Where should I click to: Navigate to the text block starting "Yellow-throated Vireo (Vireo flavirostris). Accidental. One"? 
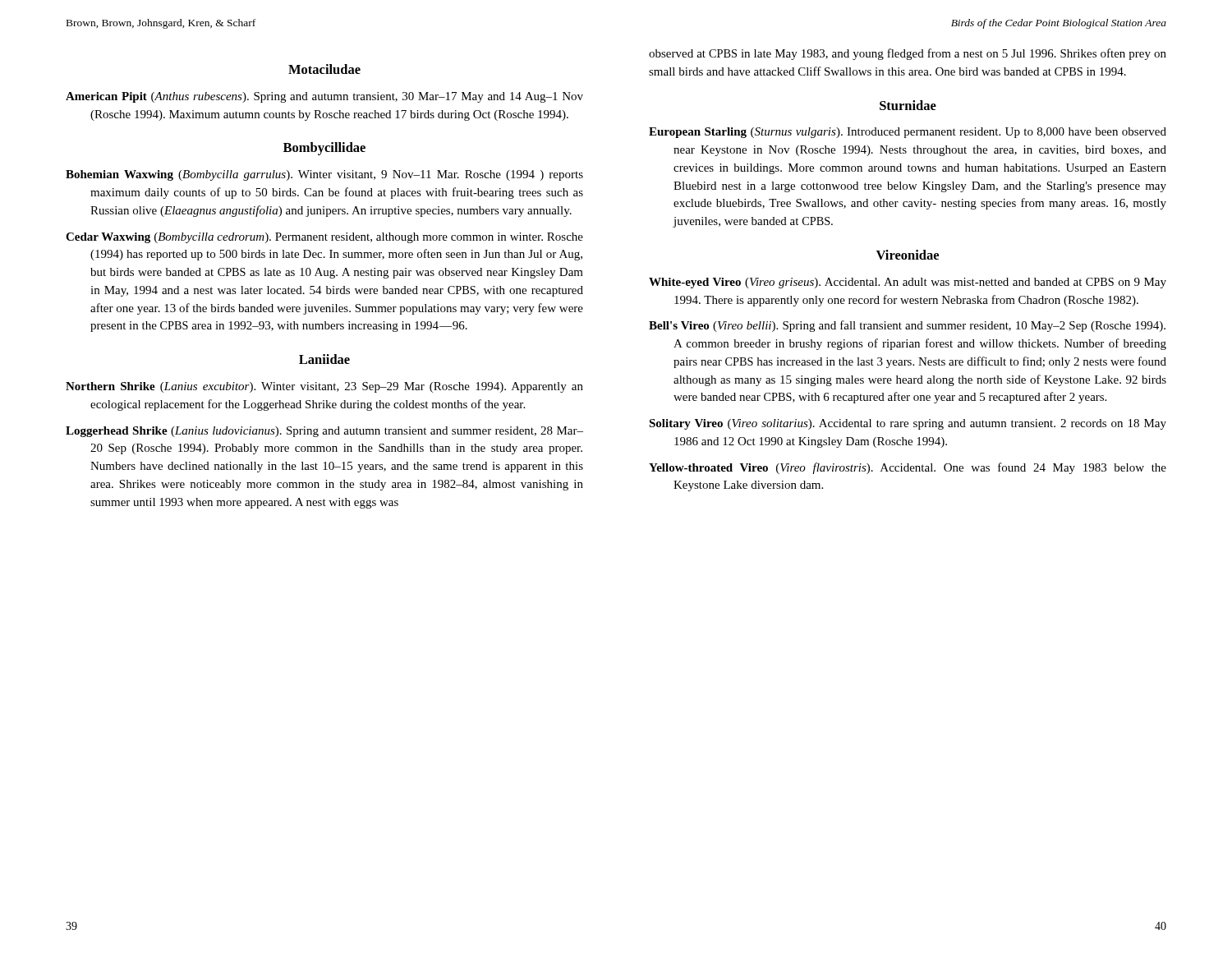(908, 477)
